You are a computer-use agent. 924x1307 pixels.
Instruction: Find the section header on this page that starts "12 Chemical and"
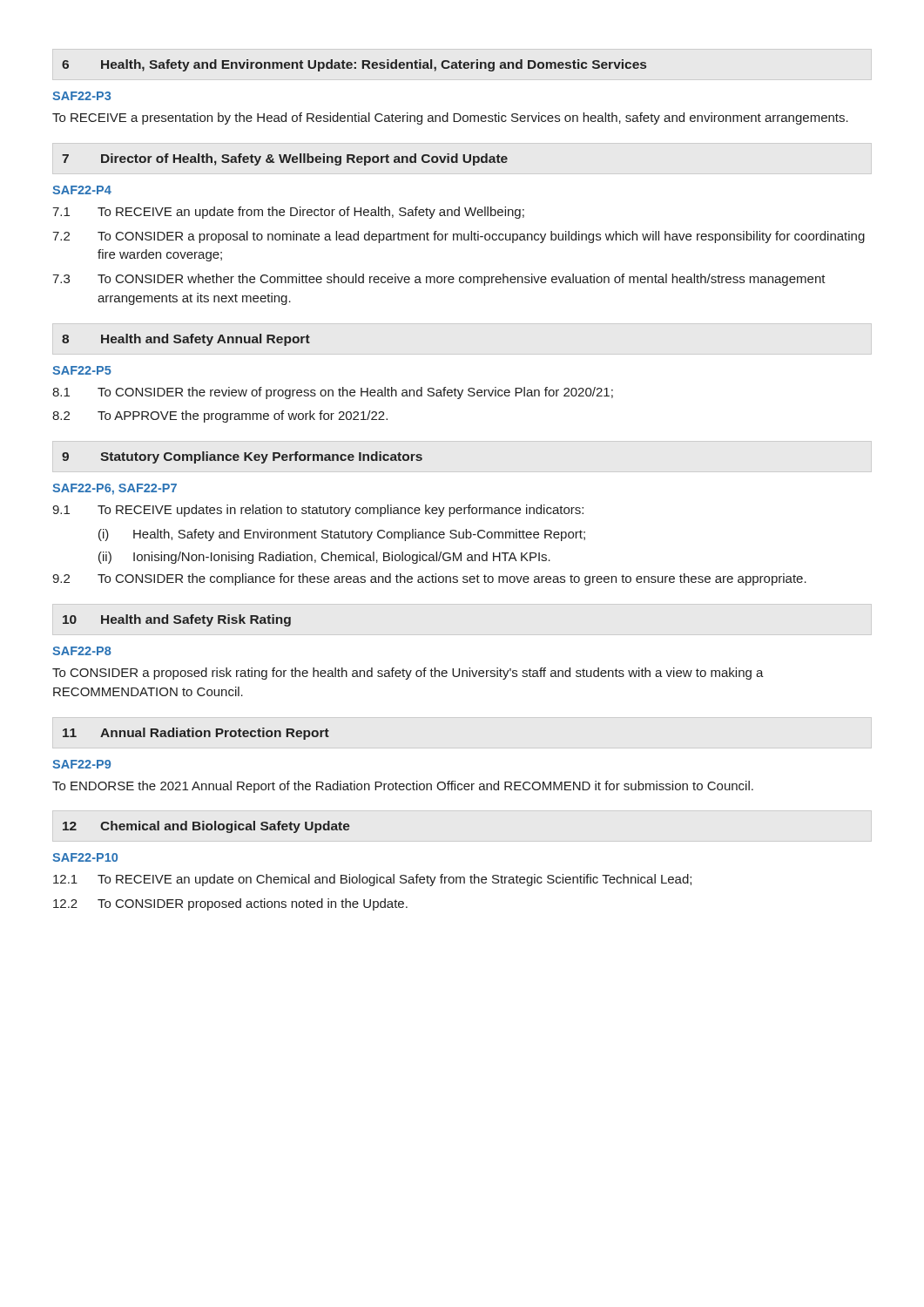click(206, 826)
